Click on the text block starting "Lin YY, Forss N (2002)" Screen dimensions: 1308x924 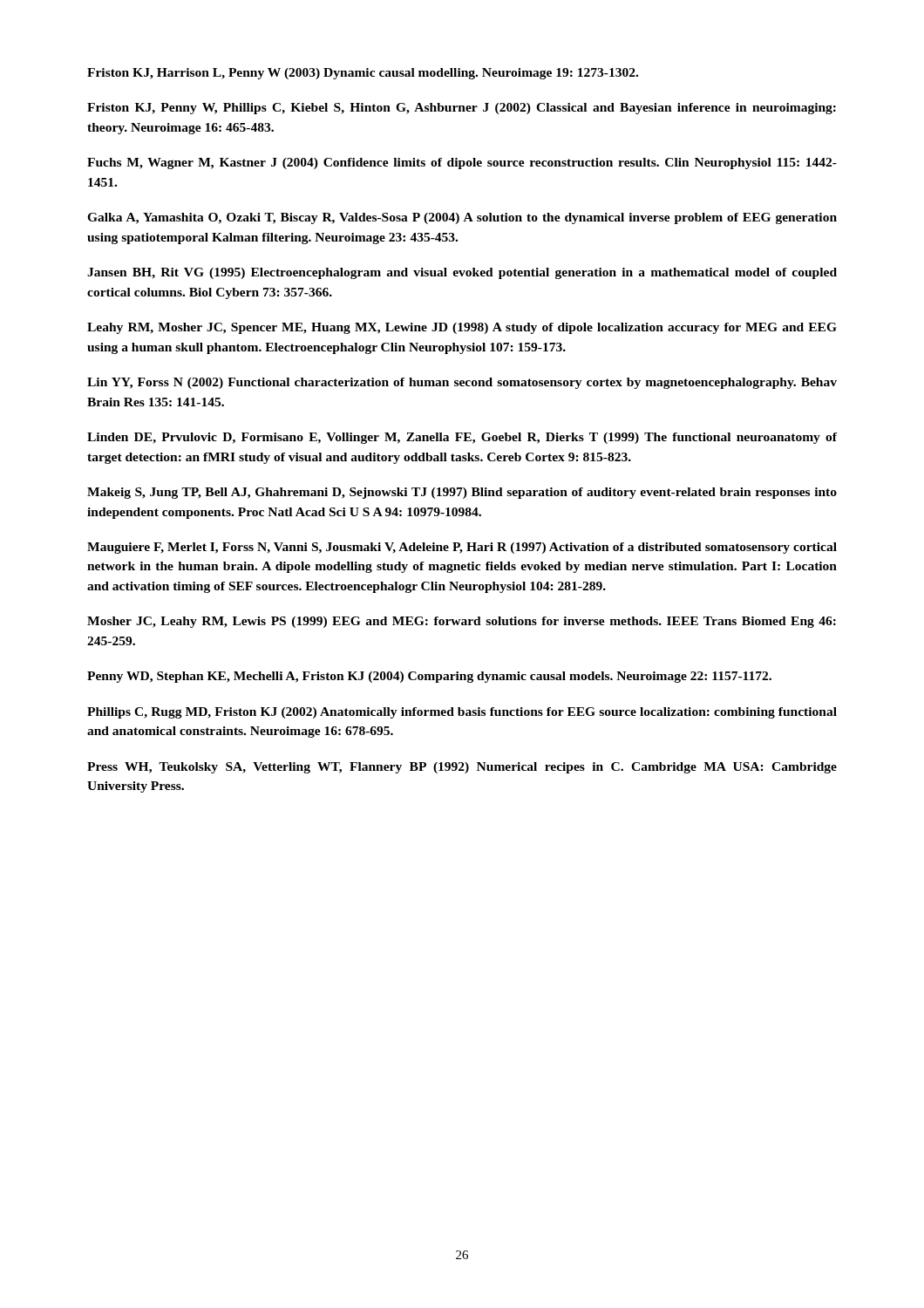pos(462,391)
